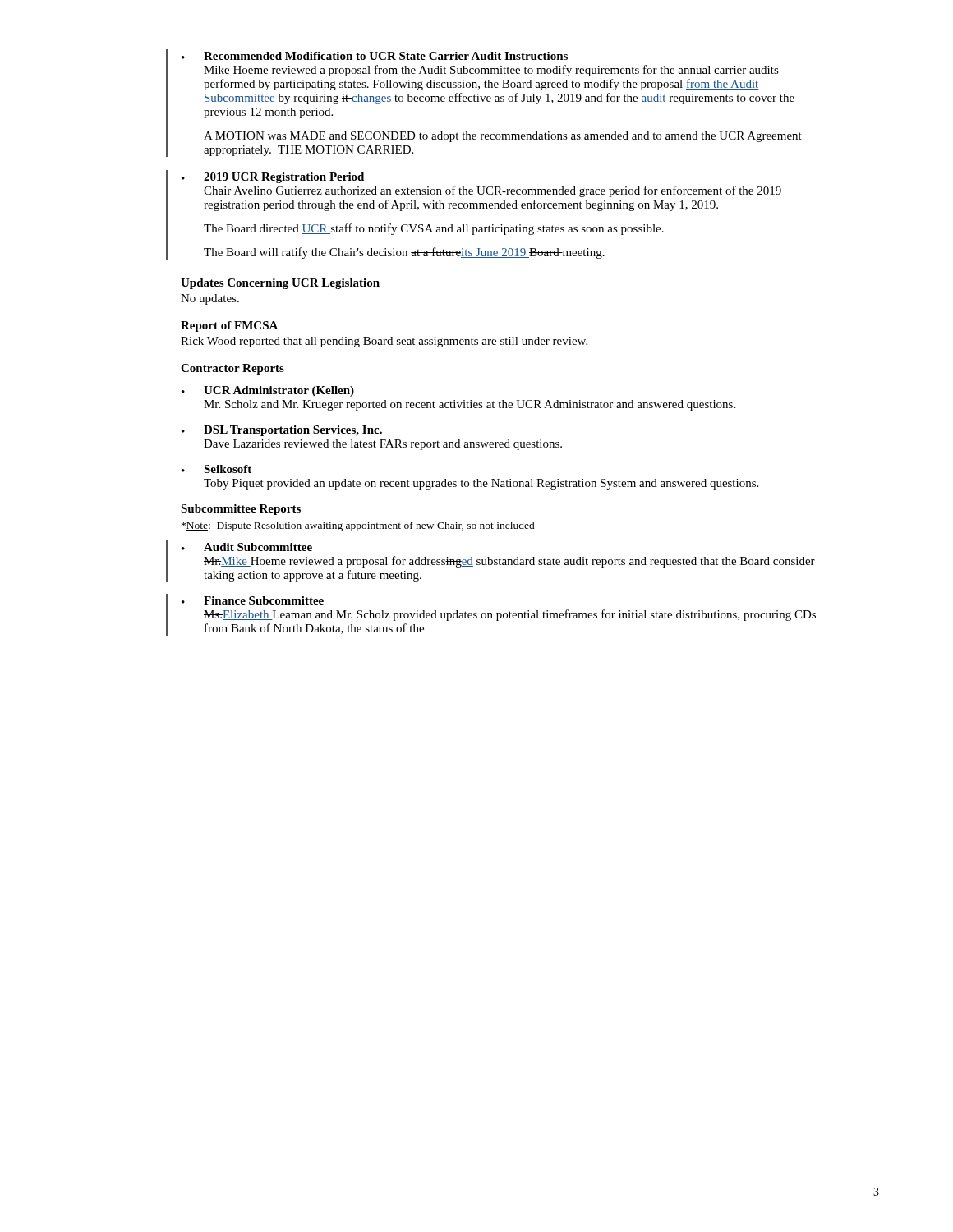The image size is (953, 1232).
Task: Click on the footnote that says "Note: Dispute Resolution awaiting appointment of"
Action: pyautogui.click(x=358, y=525)
